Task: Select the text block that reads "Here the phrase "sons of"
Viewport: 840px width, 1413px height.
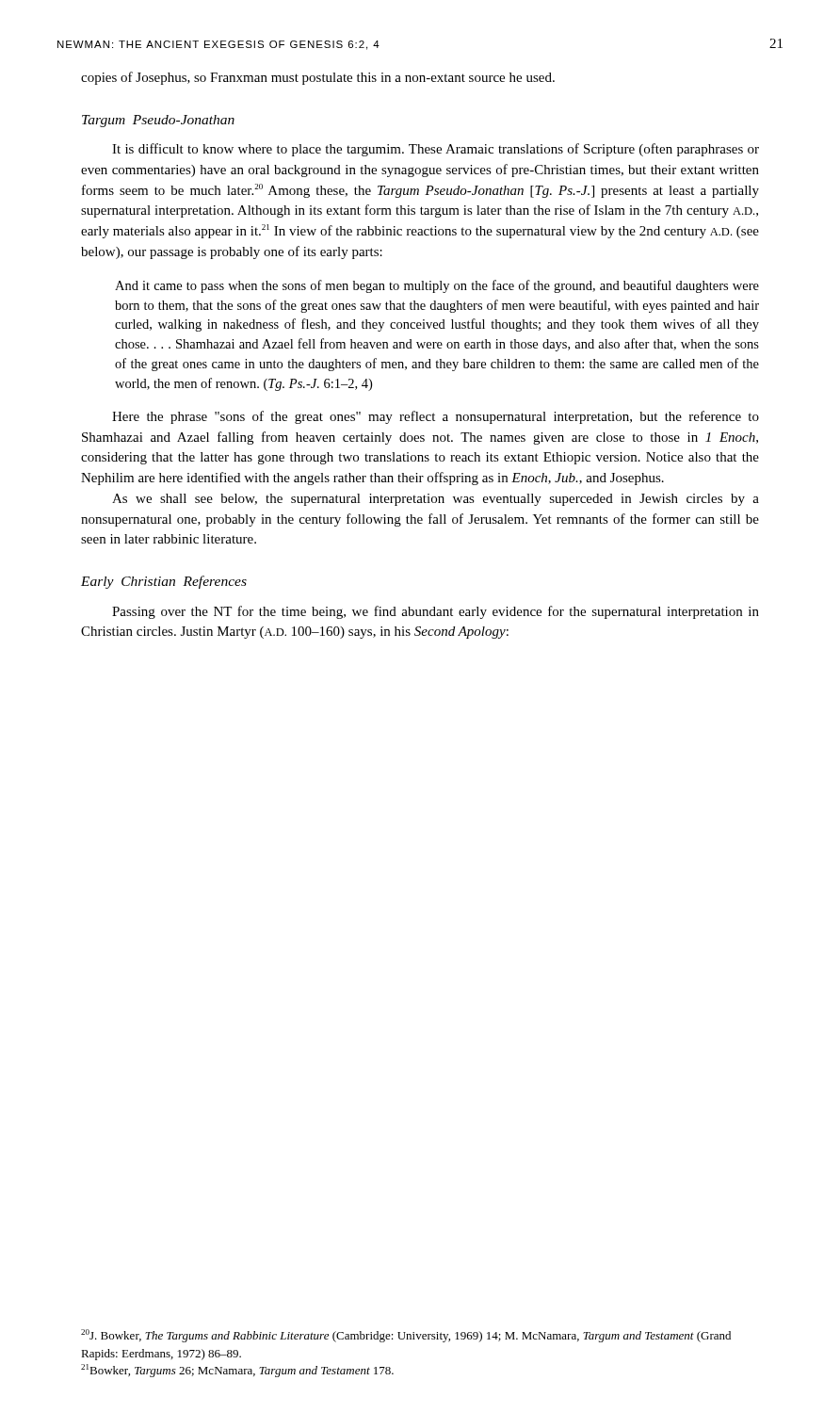Action: (x=420, y=479)
